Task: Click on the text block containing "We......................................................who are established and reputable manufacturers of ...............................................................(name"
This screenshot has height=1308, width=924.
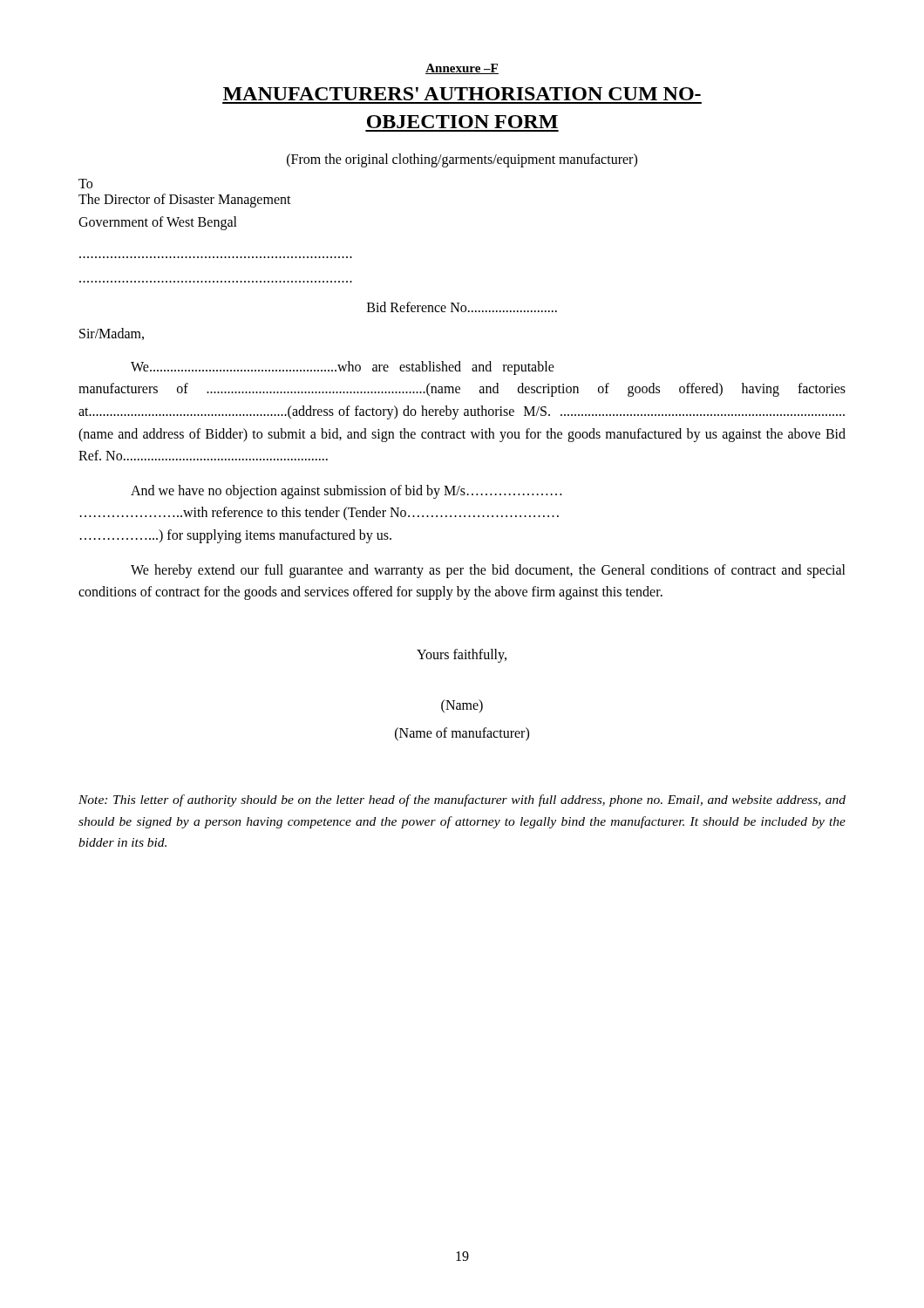Action: click(x=462, y=411)
